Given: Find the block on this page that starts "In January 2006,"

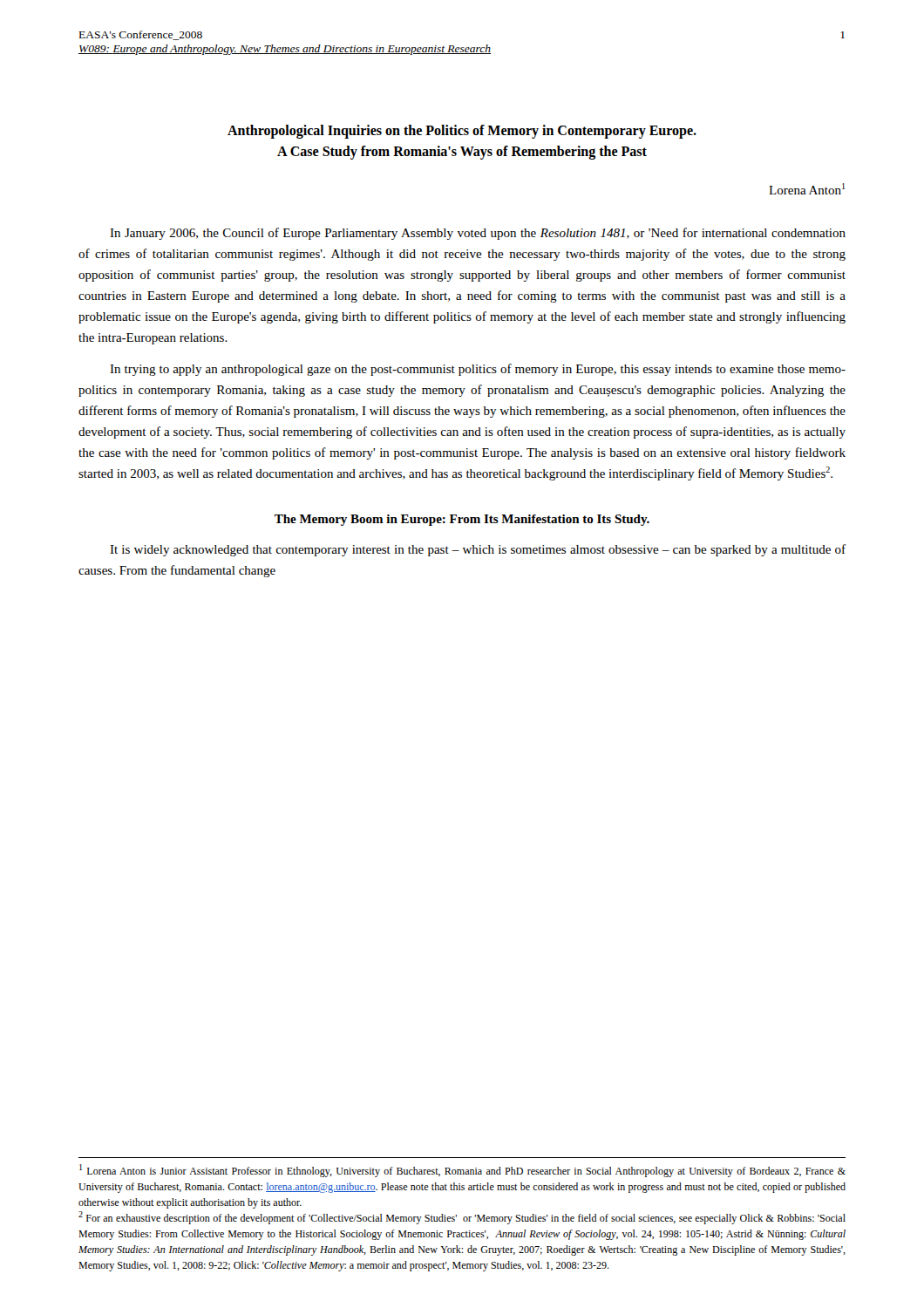Looking at the screenshot, I should 462,285.
